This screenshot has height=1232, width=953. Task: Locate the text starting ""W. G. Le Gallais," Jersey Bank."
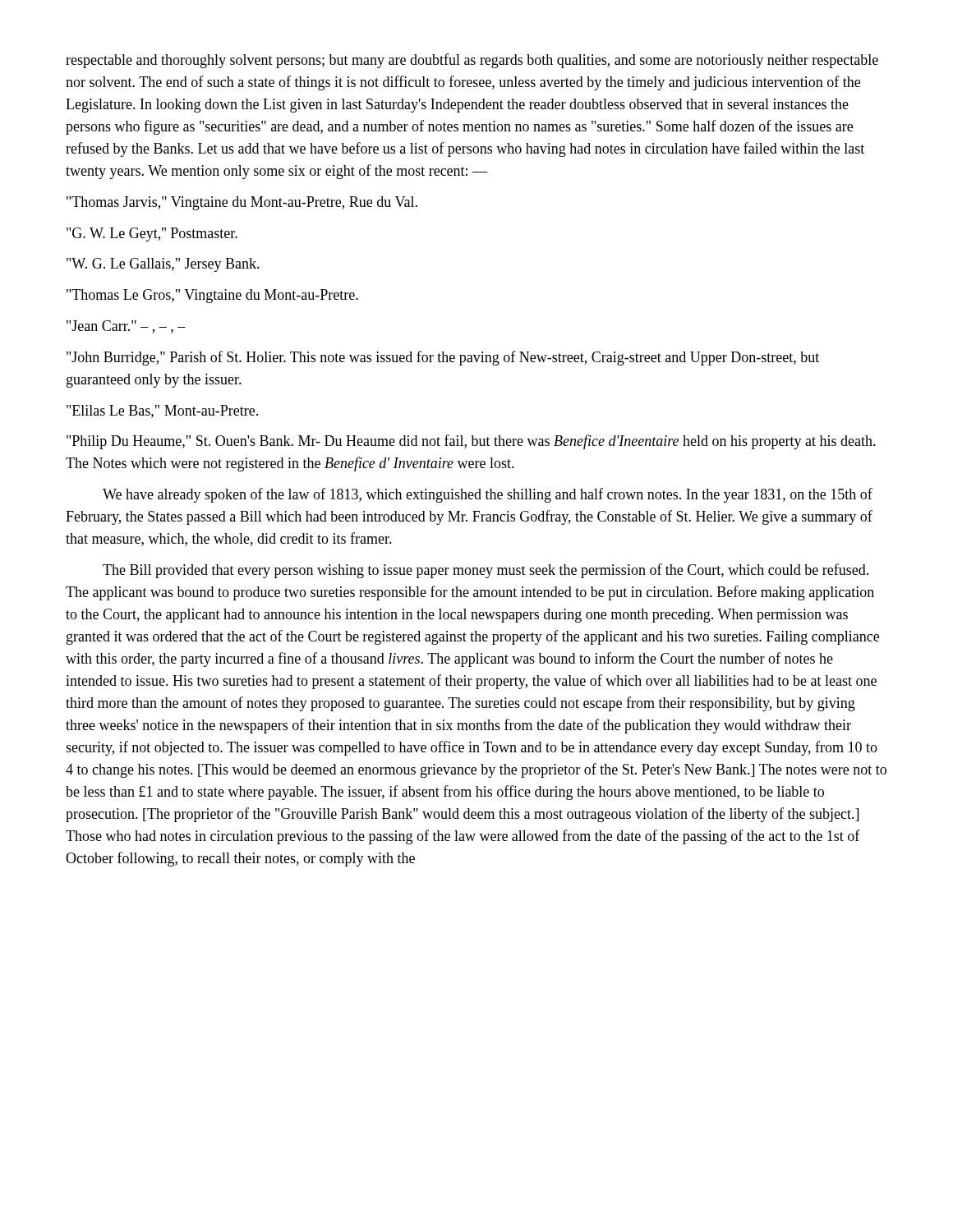point(163,264)
